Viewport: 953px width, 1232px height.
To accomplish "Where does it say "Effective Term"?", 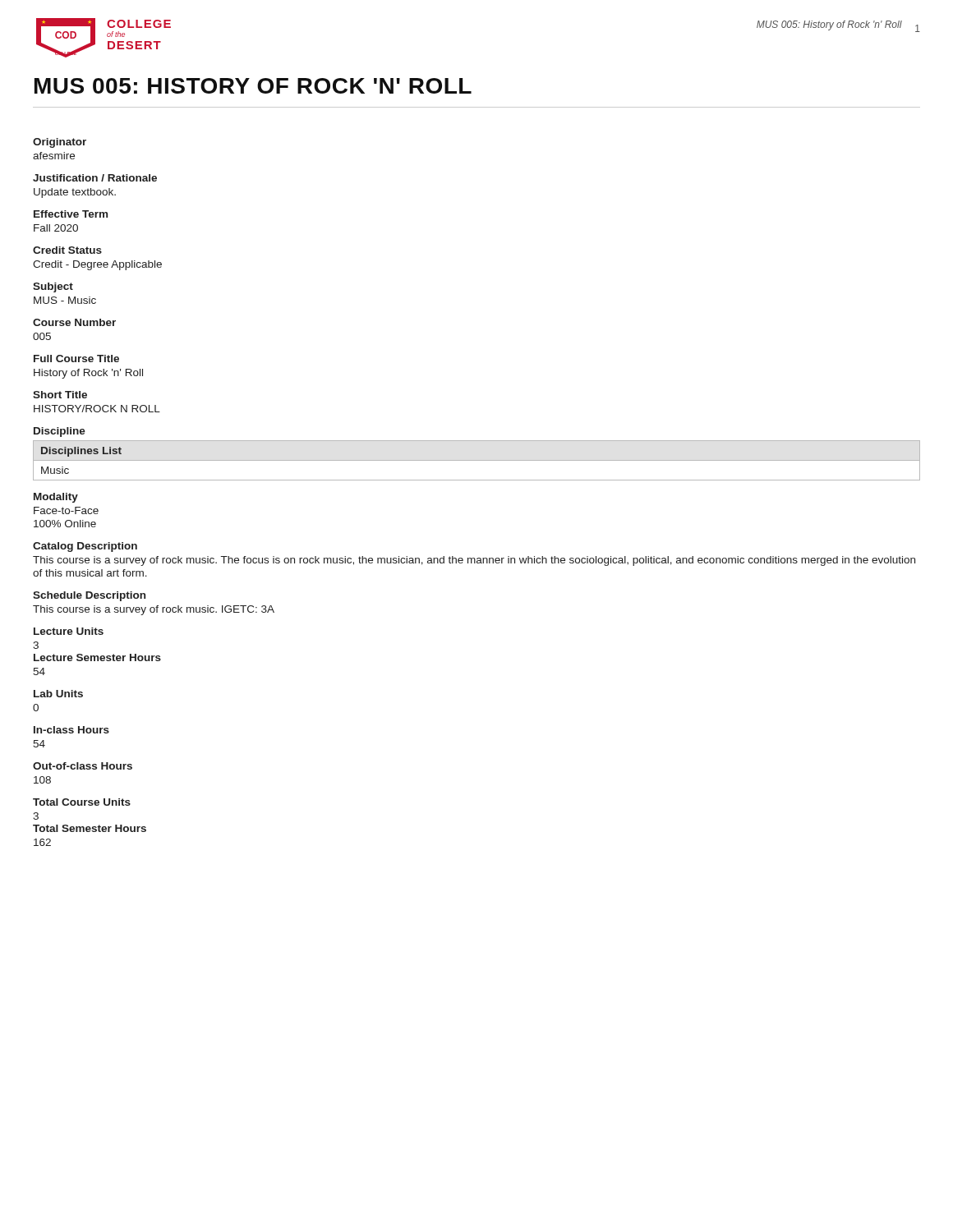I will (x=71, y=214).
